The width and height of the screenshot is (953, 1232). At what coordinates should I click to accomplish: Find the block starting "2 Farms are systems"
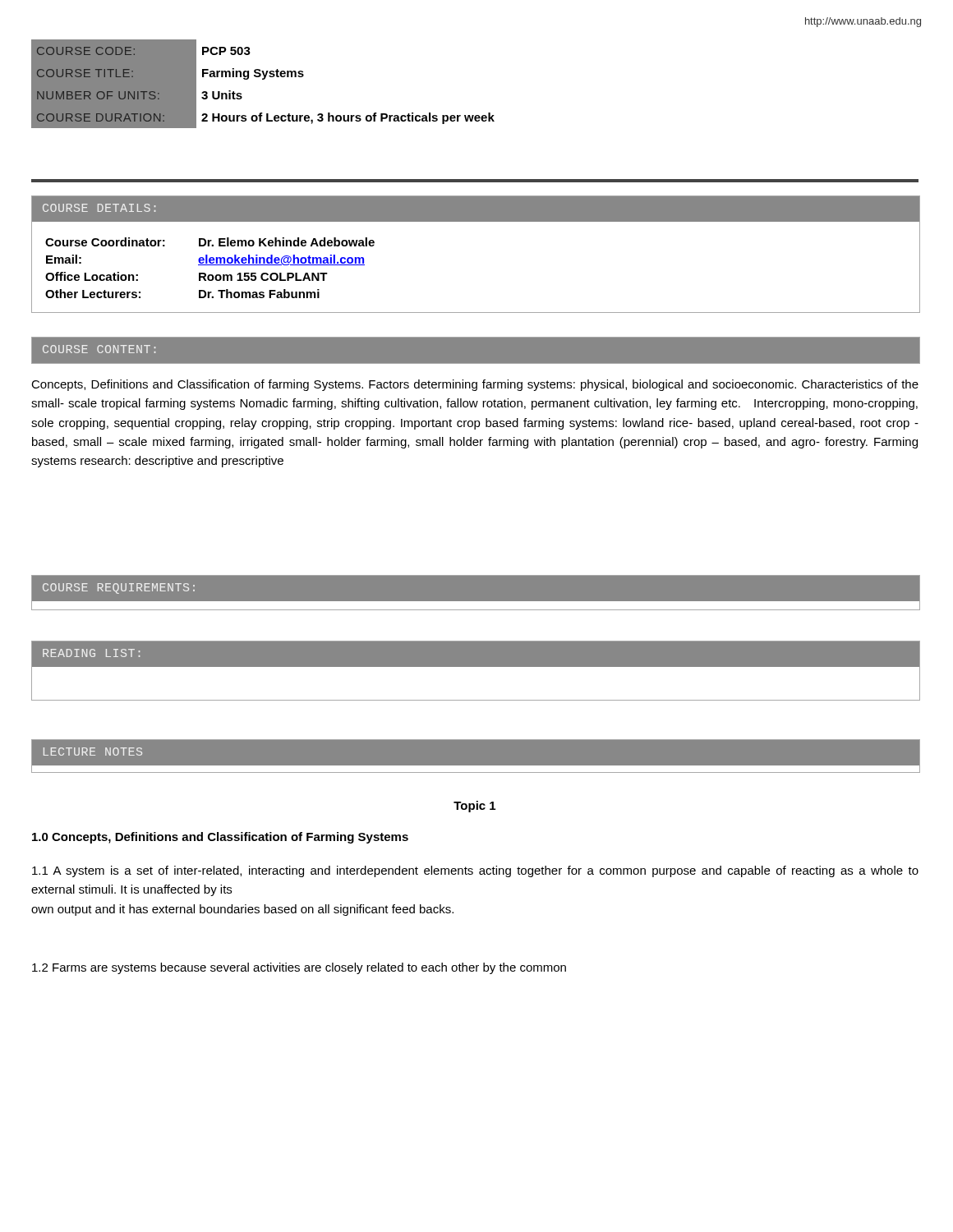point(299,967)
